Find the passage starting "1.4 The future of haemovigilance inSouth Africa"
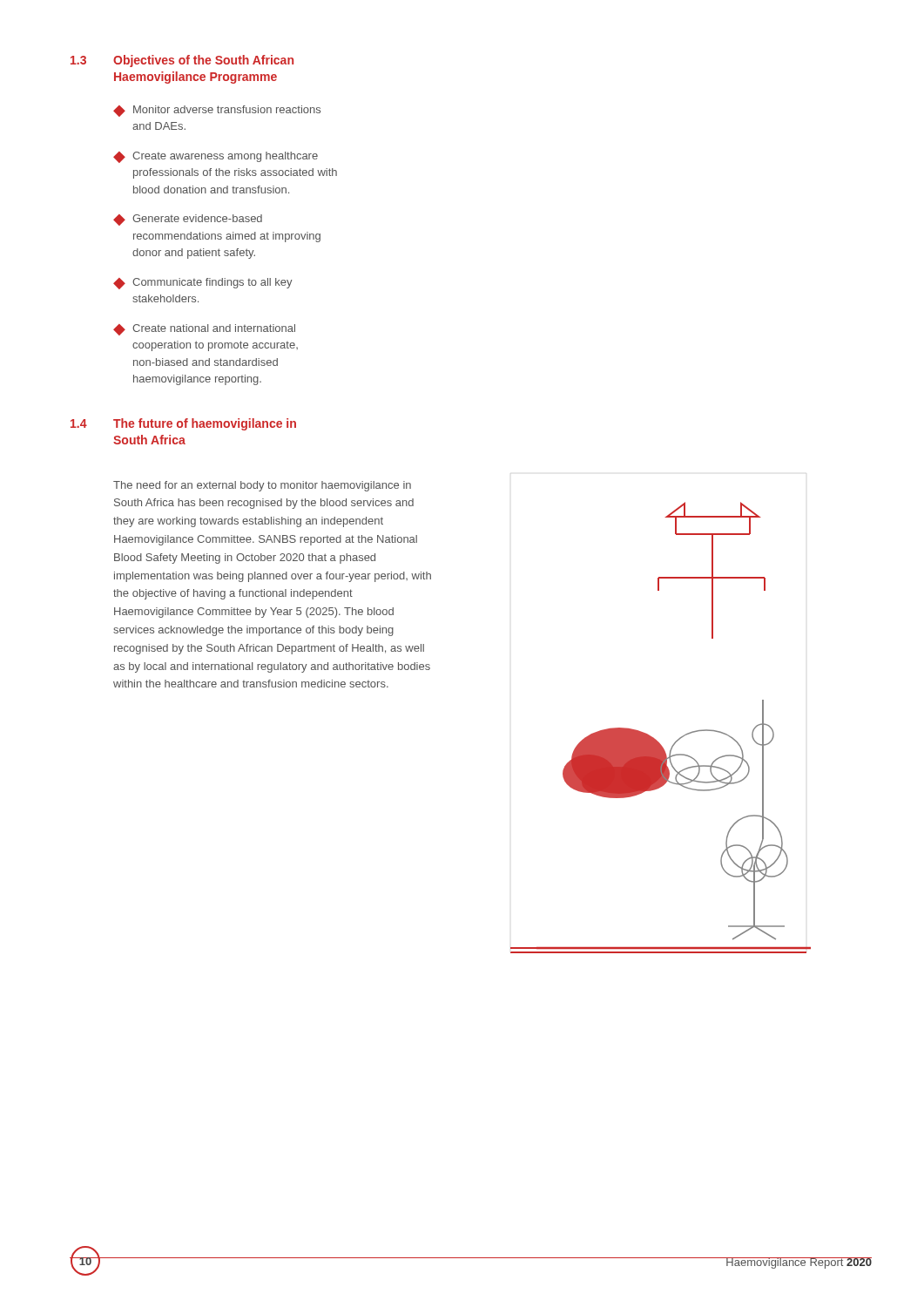Viewport: 924px width, 1307px height. (183, 432)
